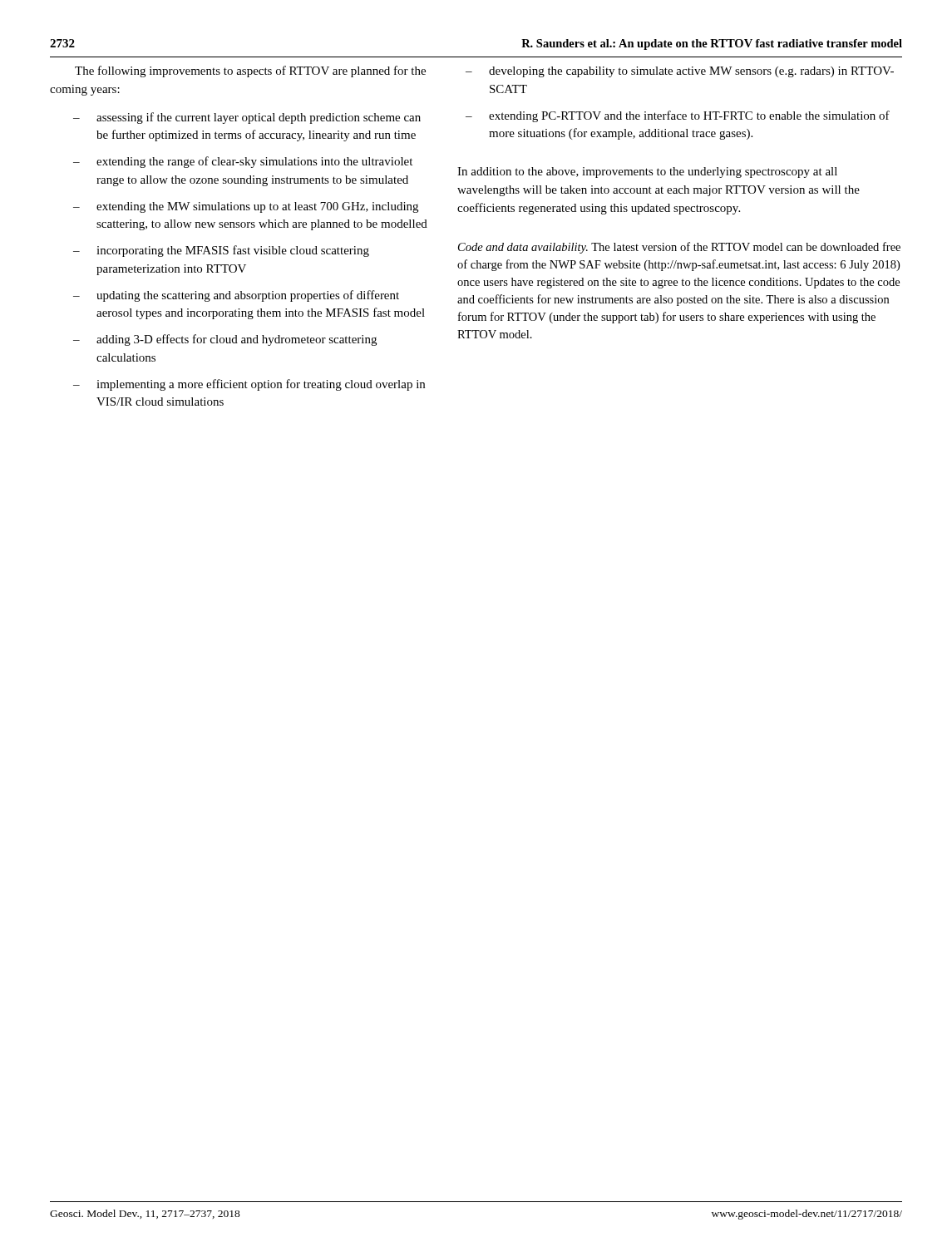Select the list item that says "– assessing if the current layer optical"
Image resolution: width=952 pixels, height=1247 pixels.
pyautogui.click(x=240, y=127)
